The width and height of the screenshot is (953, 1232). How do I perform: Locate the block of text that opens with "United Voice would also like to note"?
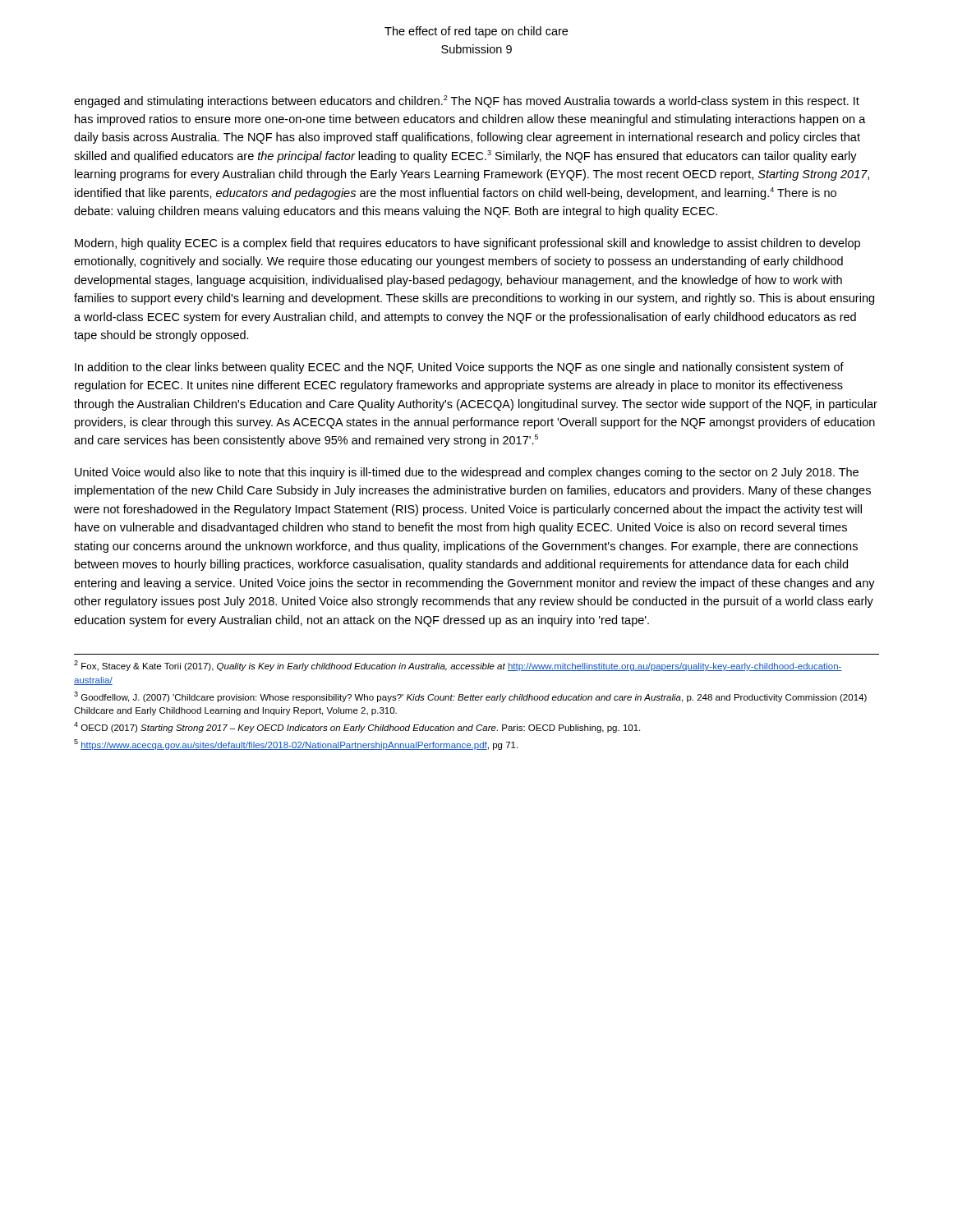474,546
